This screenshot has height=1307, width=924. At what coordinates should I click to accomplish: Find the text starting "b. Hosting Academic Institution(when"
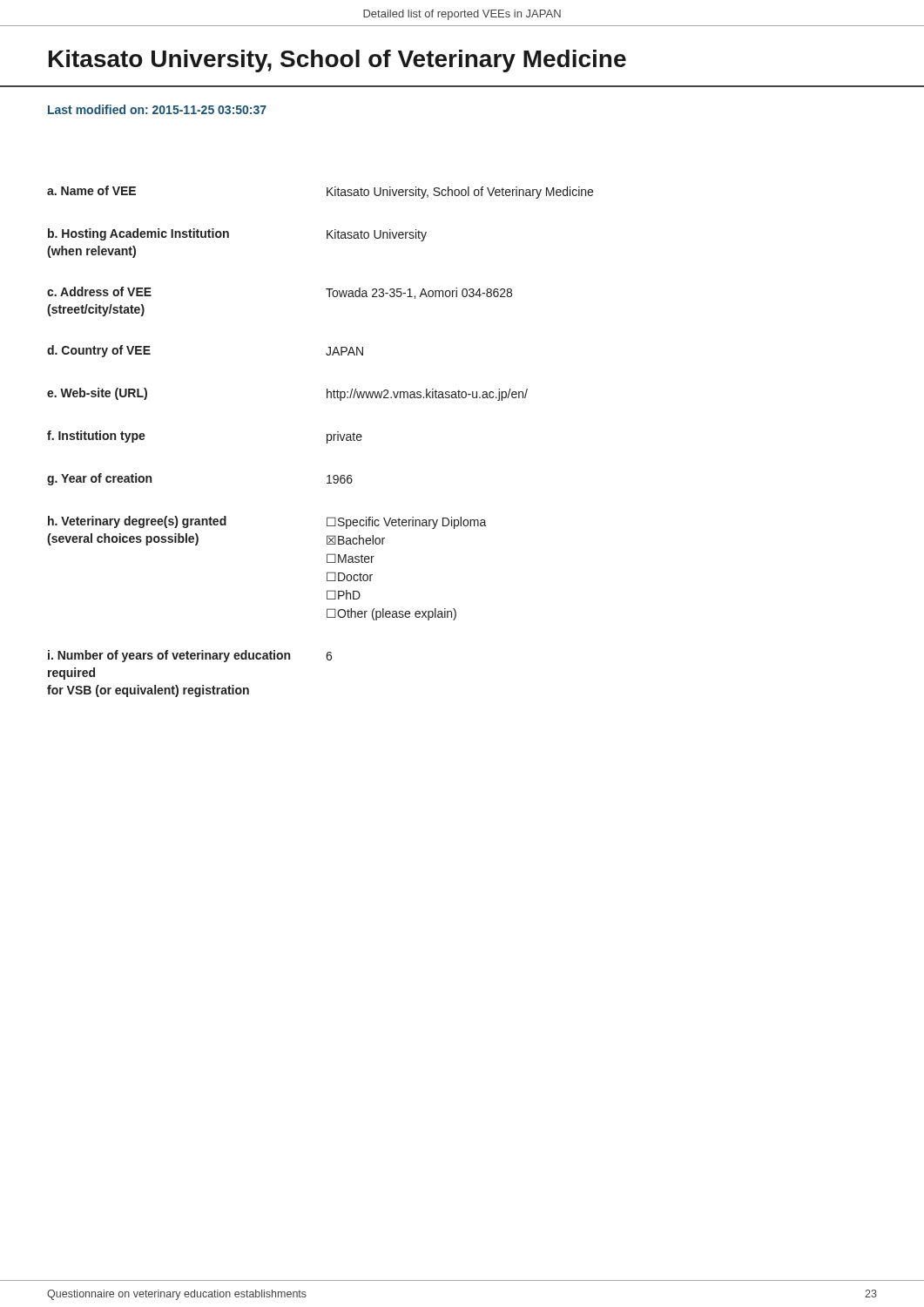pyautogui.click(x=138, y=242)
